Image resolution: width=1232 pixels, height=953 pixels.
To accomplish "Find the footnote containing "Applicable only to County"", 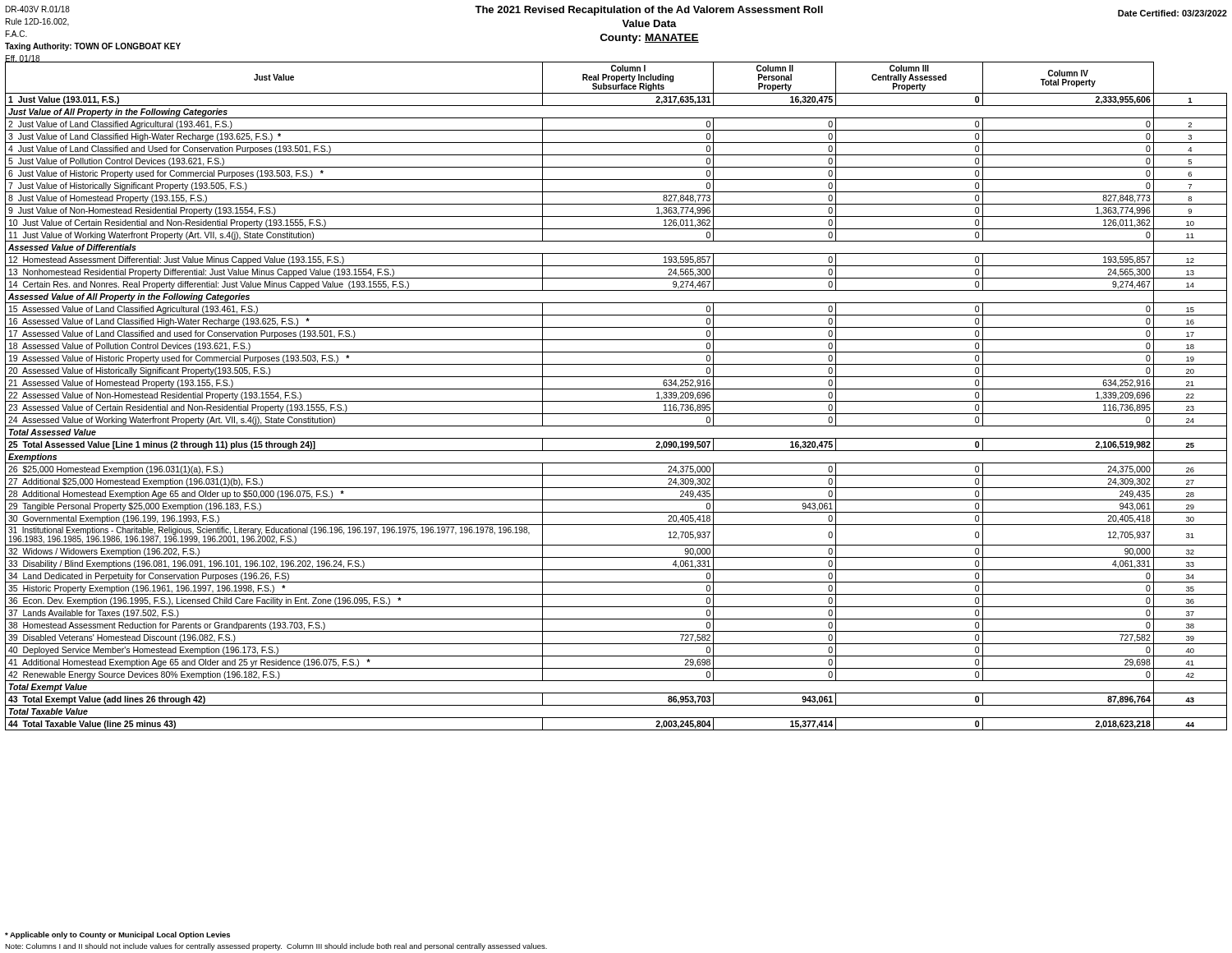I will [x=276, y=940].
